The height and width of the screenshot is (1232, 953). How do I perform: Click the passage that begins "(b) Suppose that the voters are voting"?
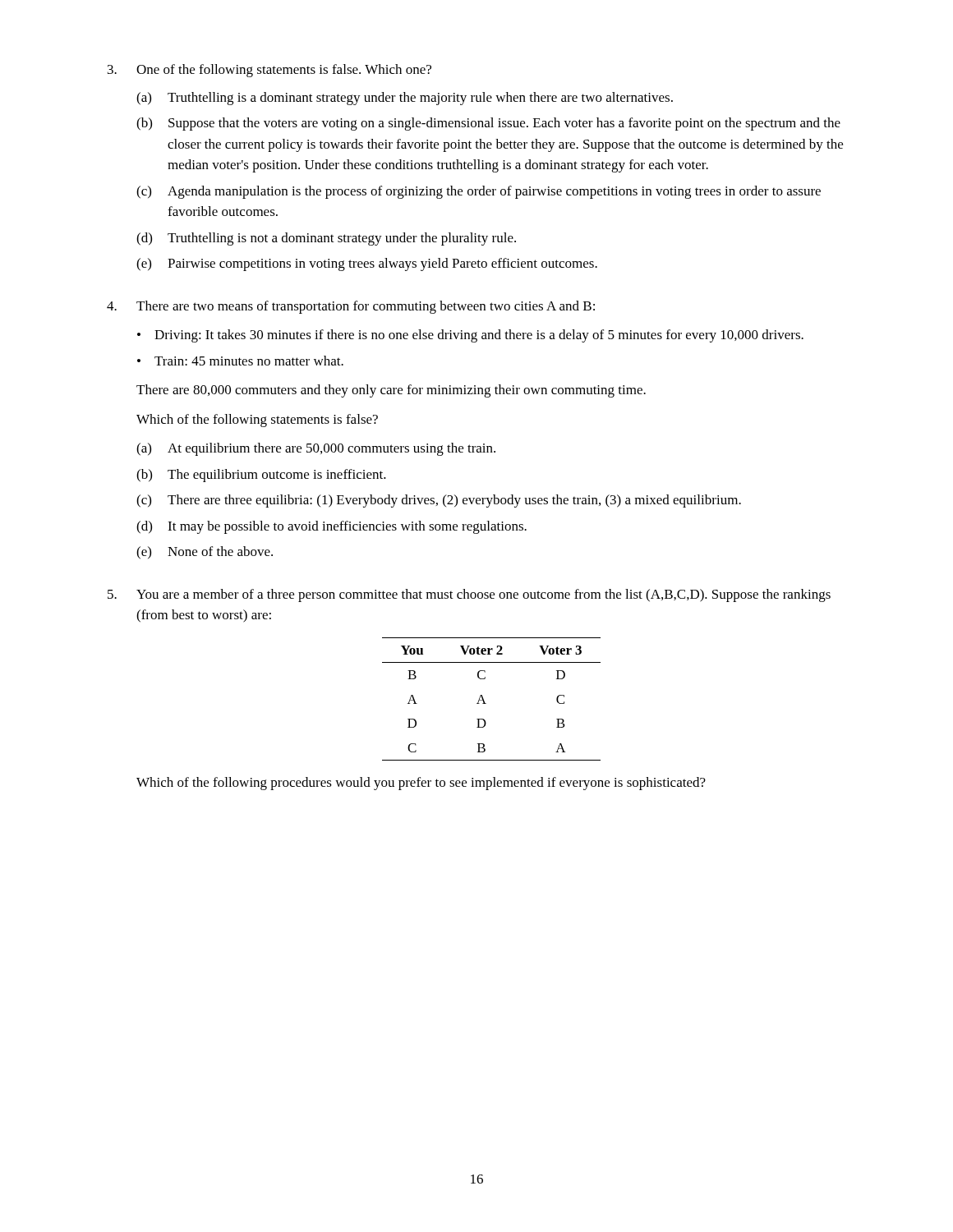[491, 144]
